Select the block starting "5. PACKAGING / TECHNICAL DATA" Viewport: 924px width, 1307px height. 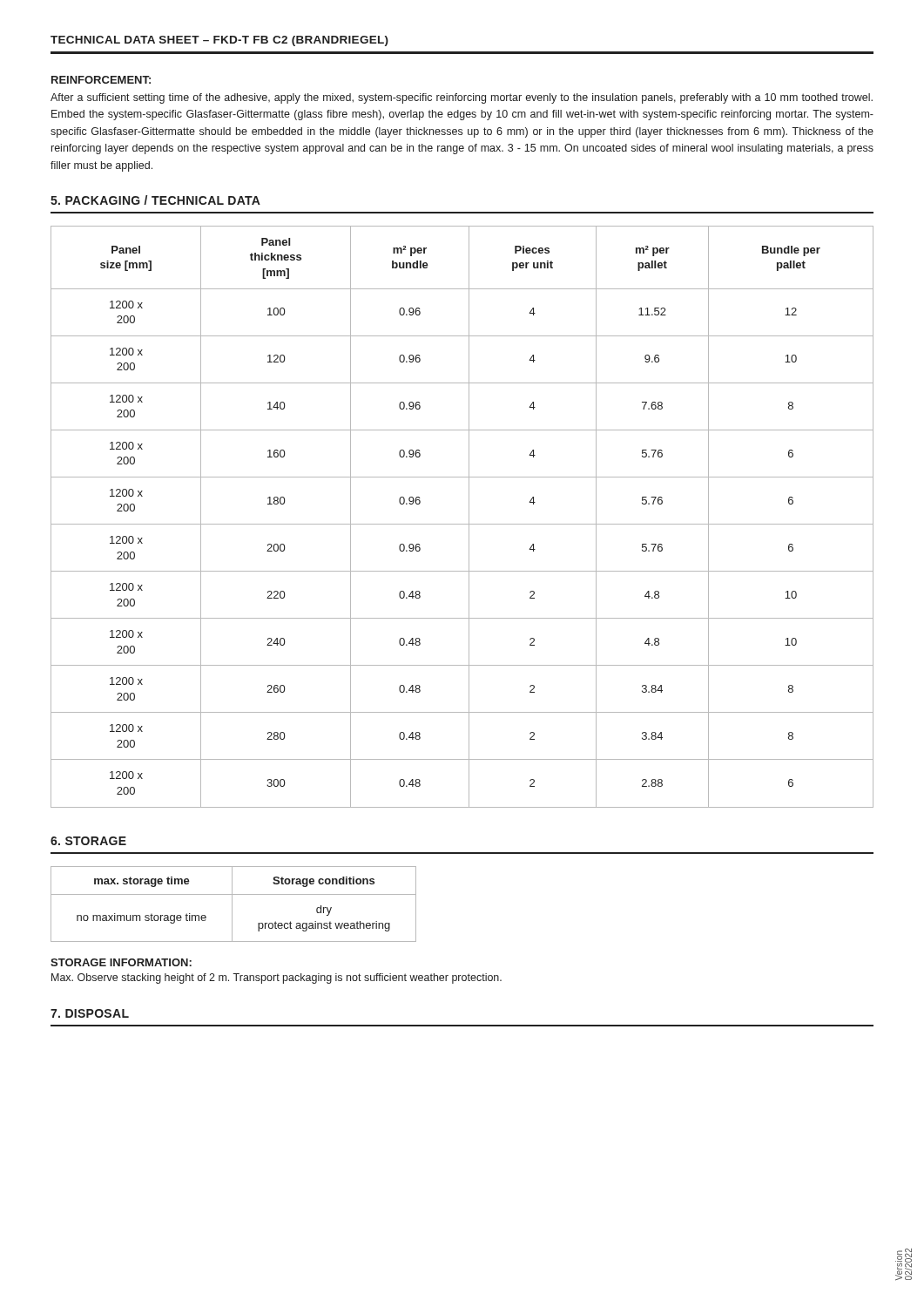[156, 200]
